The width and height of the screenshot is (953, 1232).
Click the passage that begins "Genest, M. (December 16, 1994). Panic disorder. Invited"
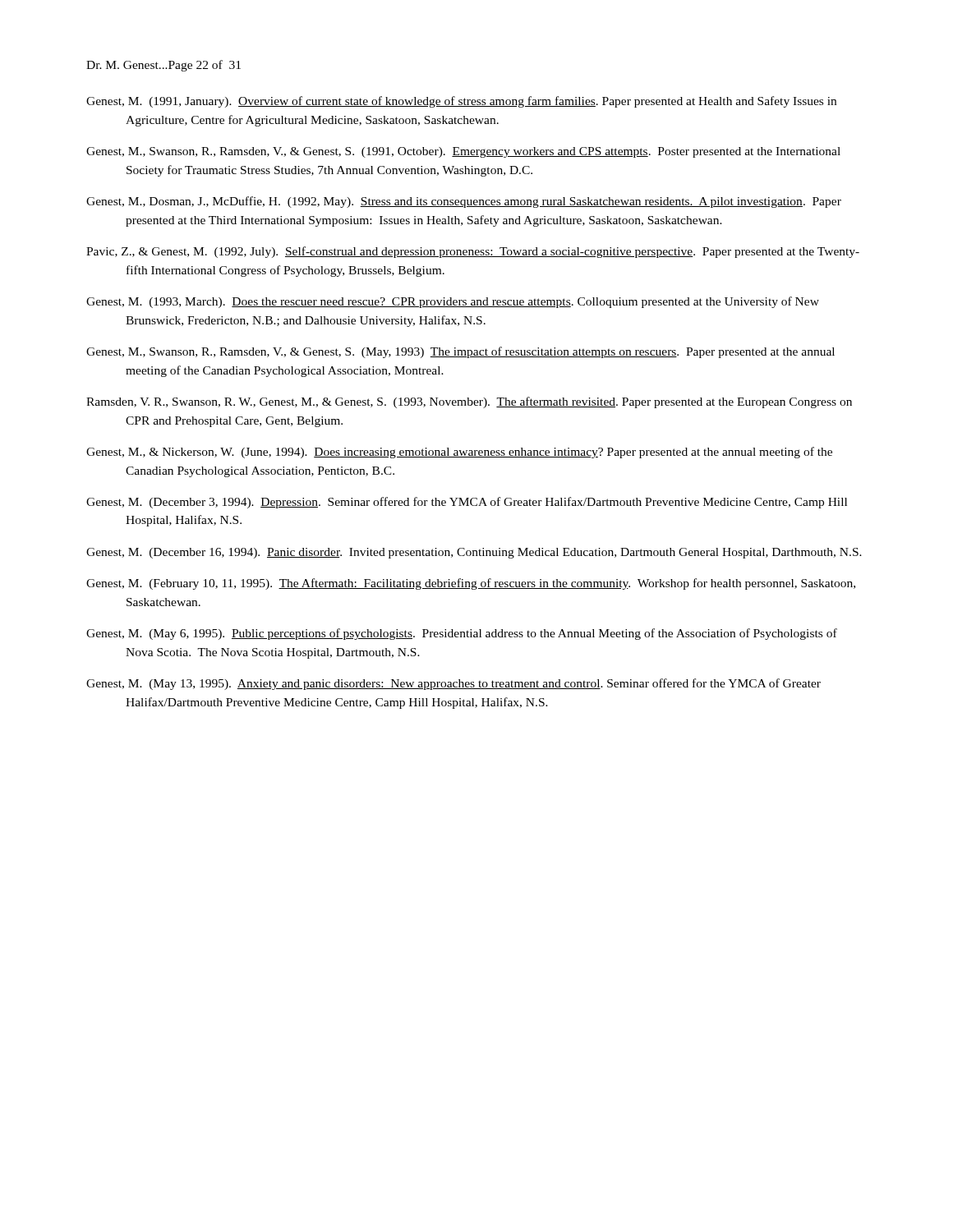click(x=474, y=551)
